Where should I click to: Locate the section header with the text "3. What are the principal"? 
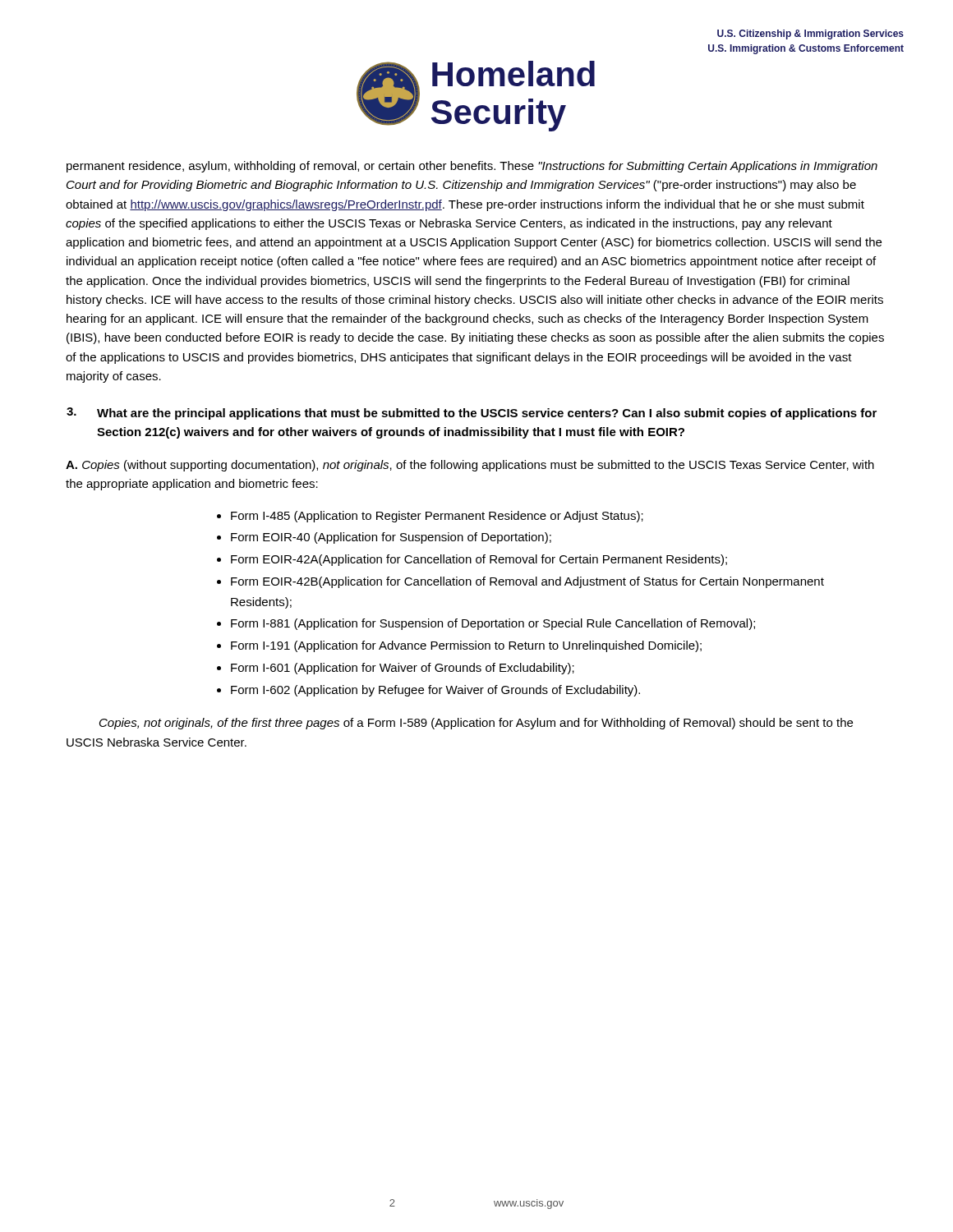pyautogui.click(x=476, y=423)
